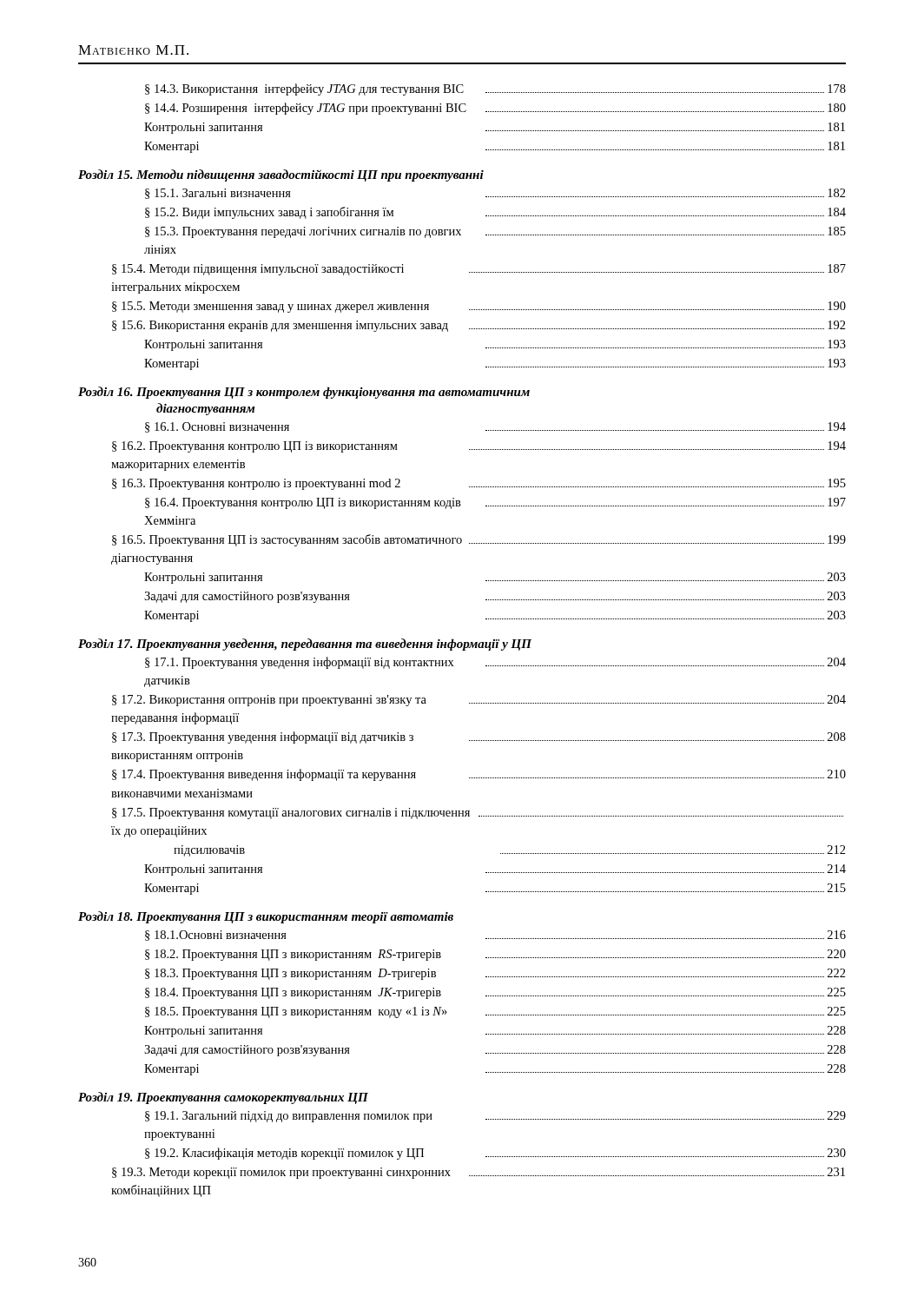
Task: Find the block on this page that starts "§ 19.2. Класифікація методів корекції"
Action: 495,1153
